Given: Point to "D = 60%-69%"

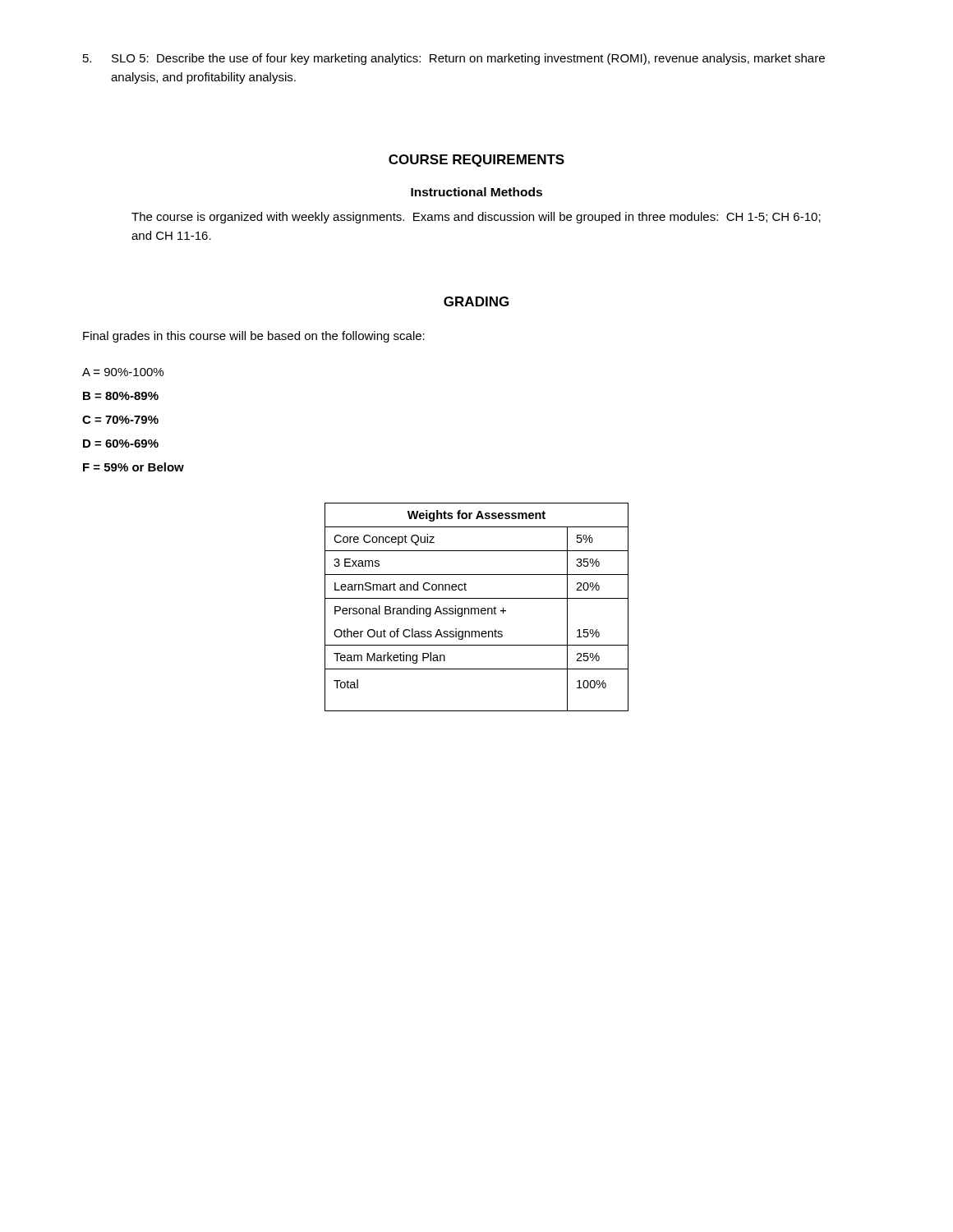Looking at the screenshot, I should coord(120,443).
